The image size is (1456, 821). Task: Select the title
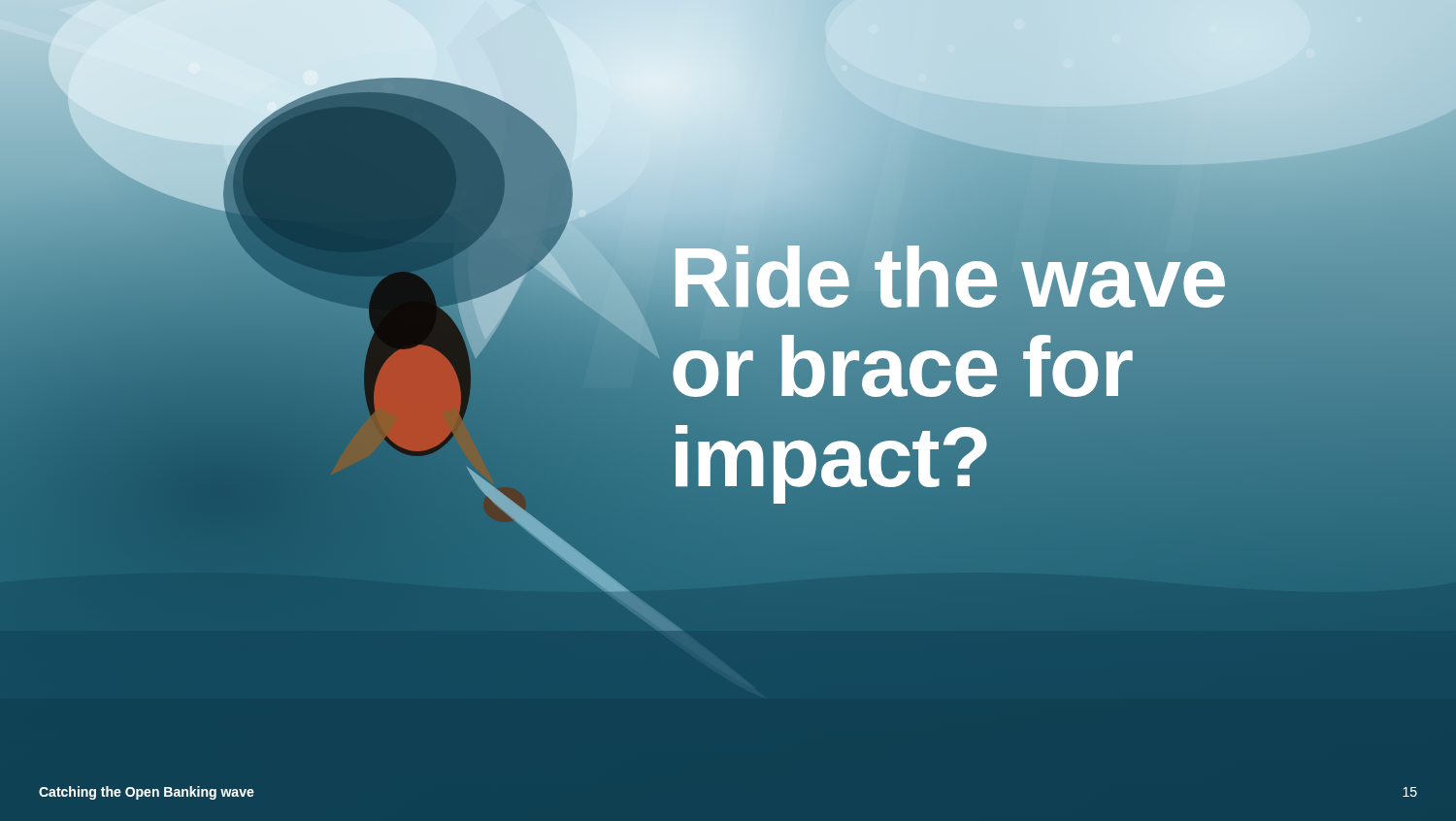point(1039,367)
